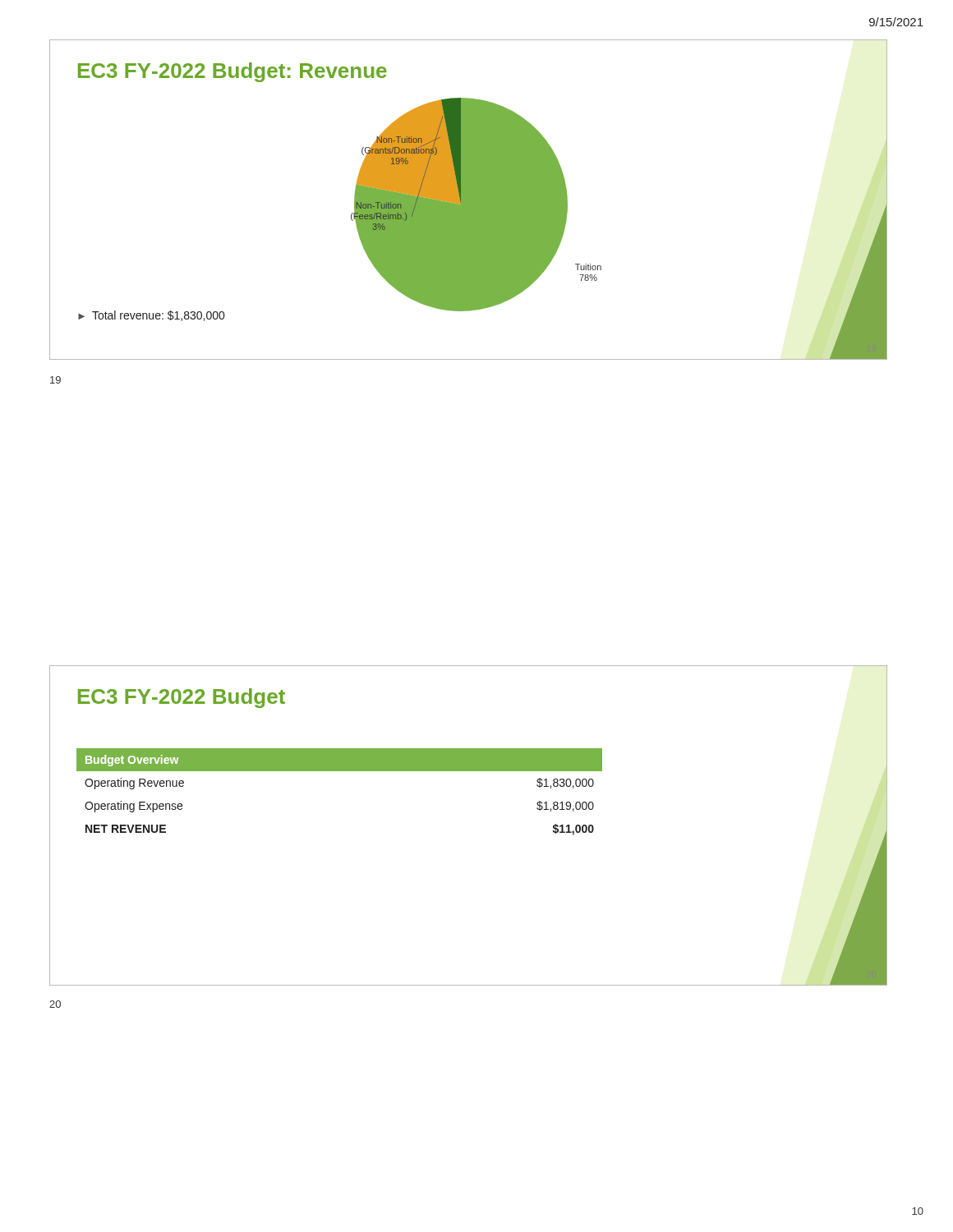Select the pie chart
This screenshot has width=953, height=1232.
point(461,196)
